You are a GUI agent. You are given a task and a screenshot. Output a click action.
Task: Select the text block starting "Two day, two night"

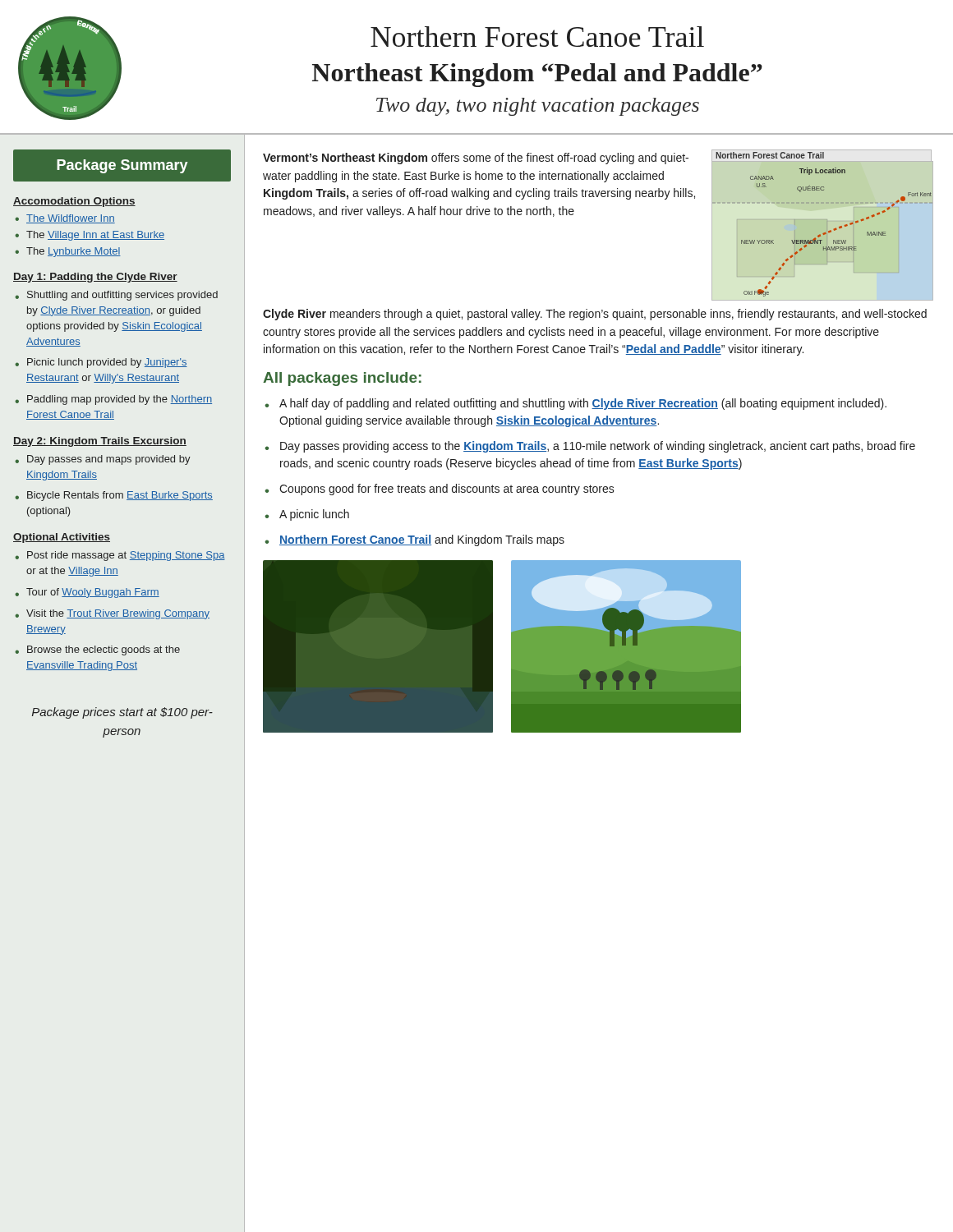tap(537, 104)
